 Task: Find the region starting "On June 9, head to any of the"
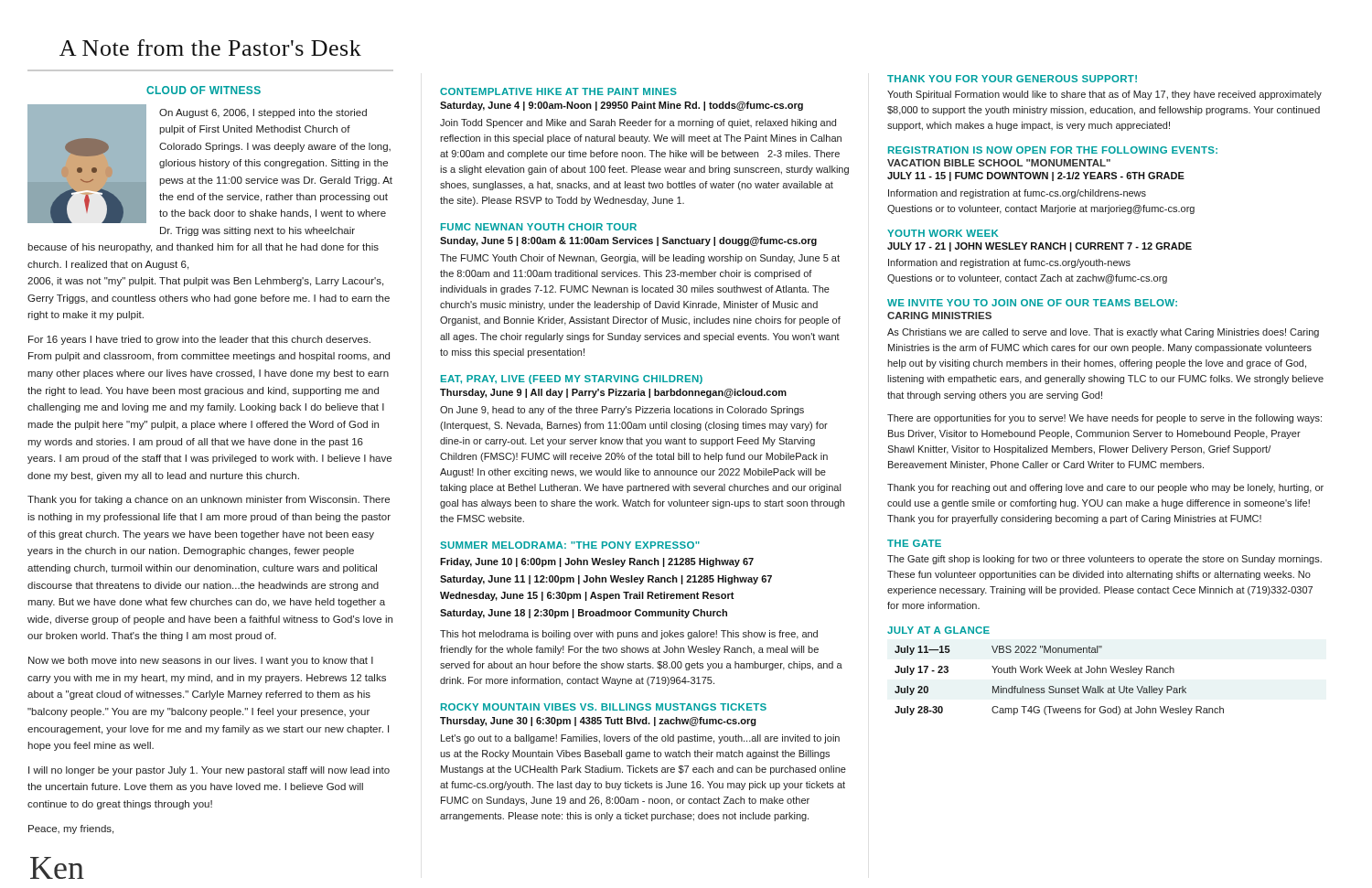tap(643, 464)
